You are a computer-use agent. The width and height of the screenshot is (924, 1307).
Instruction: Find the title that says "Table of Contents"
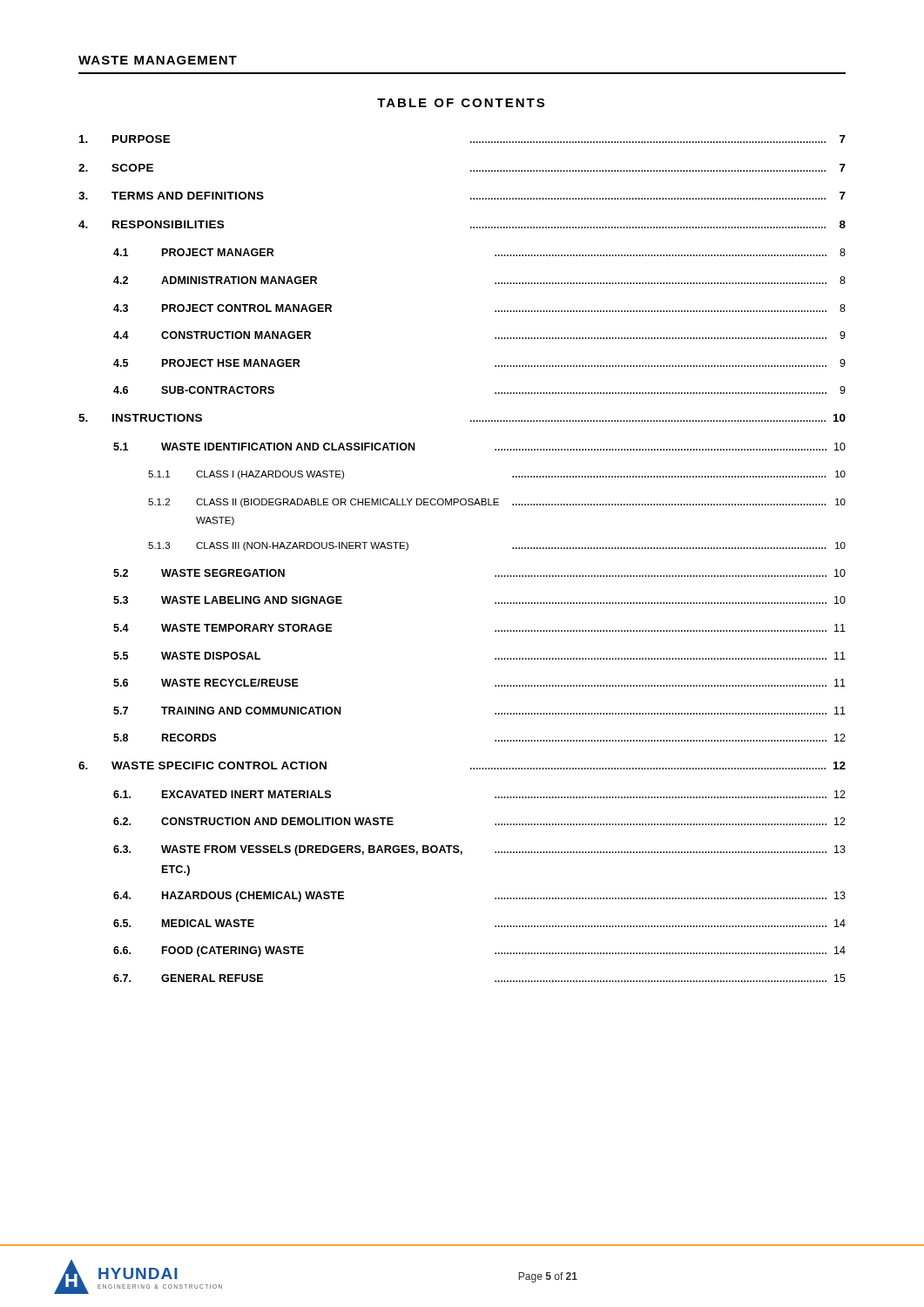[462, 102]
